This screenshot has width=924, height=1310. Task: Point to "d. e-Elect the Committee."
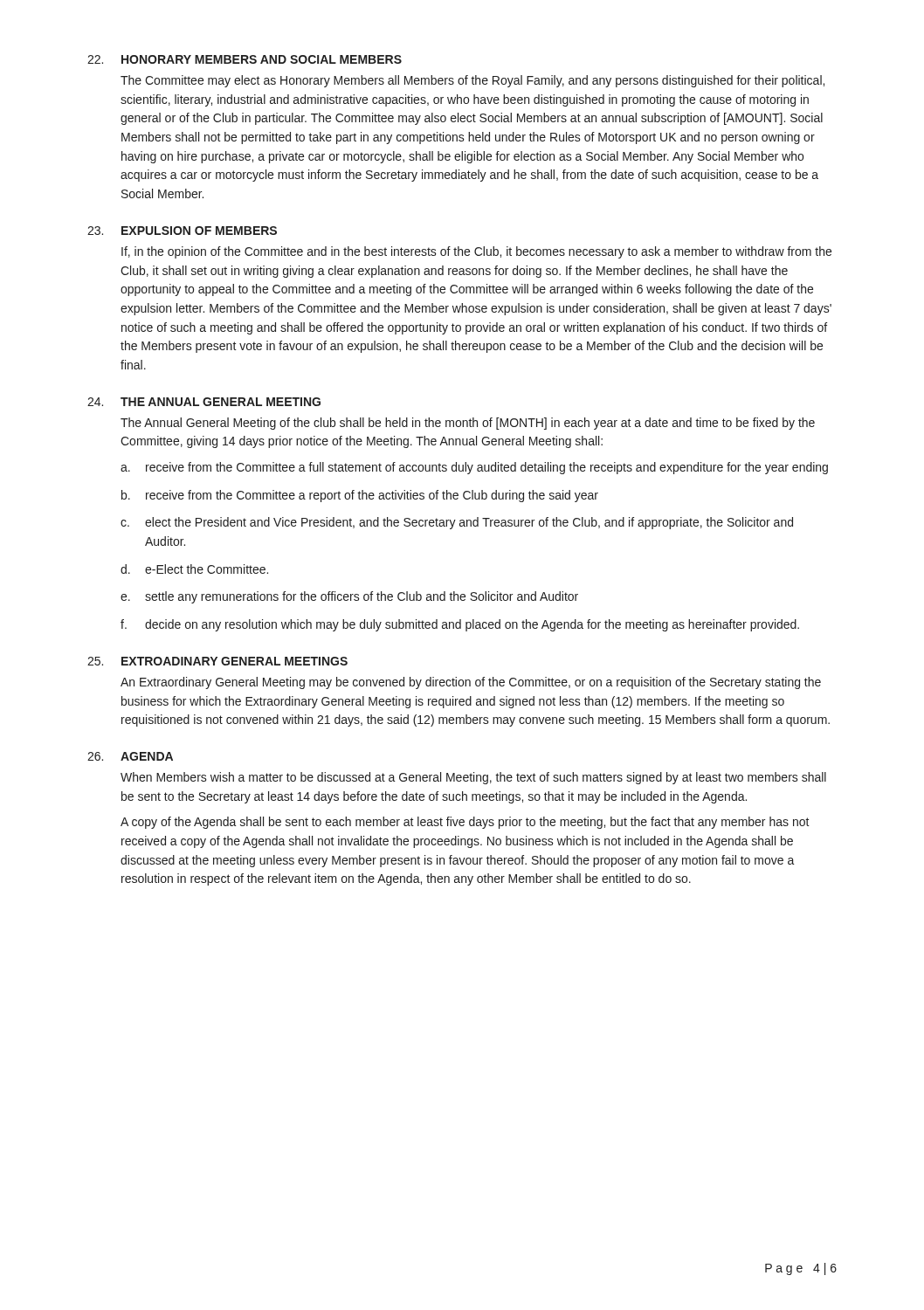pyautogui.click(x=194, y=569)
